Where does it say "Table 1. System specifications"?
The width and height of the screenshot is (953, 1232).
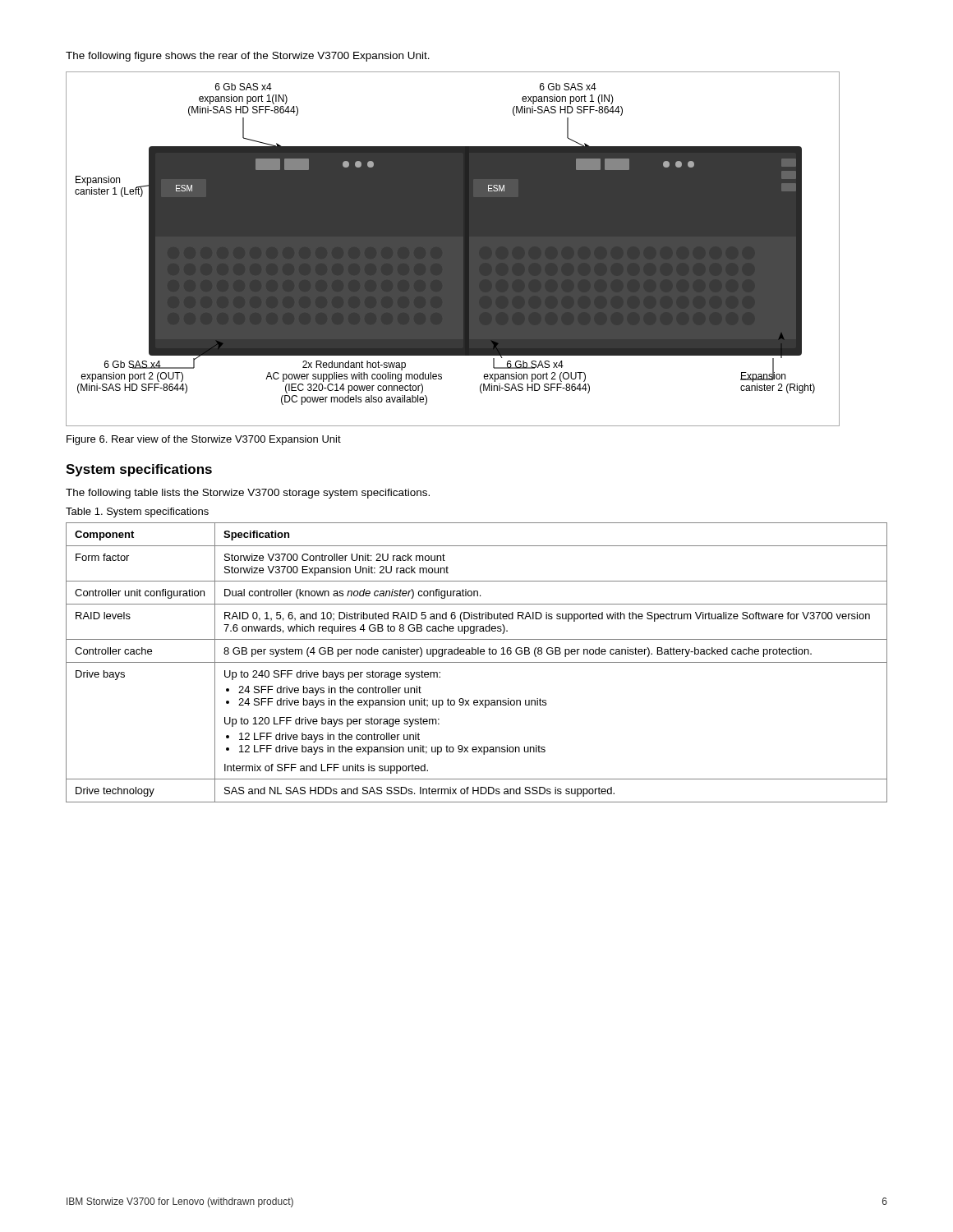137,511
